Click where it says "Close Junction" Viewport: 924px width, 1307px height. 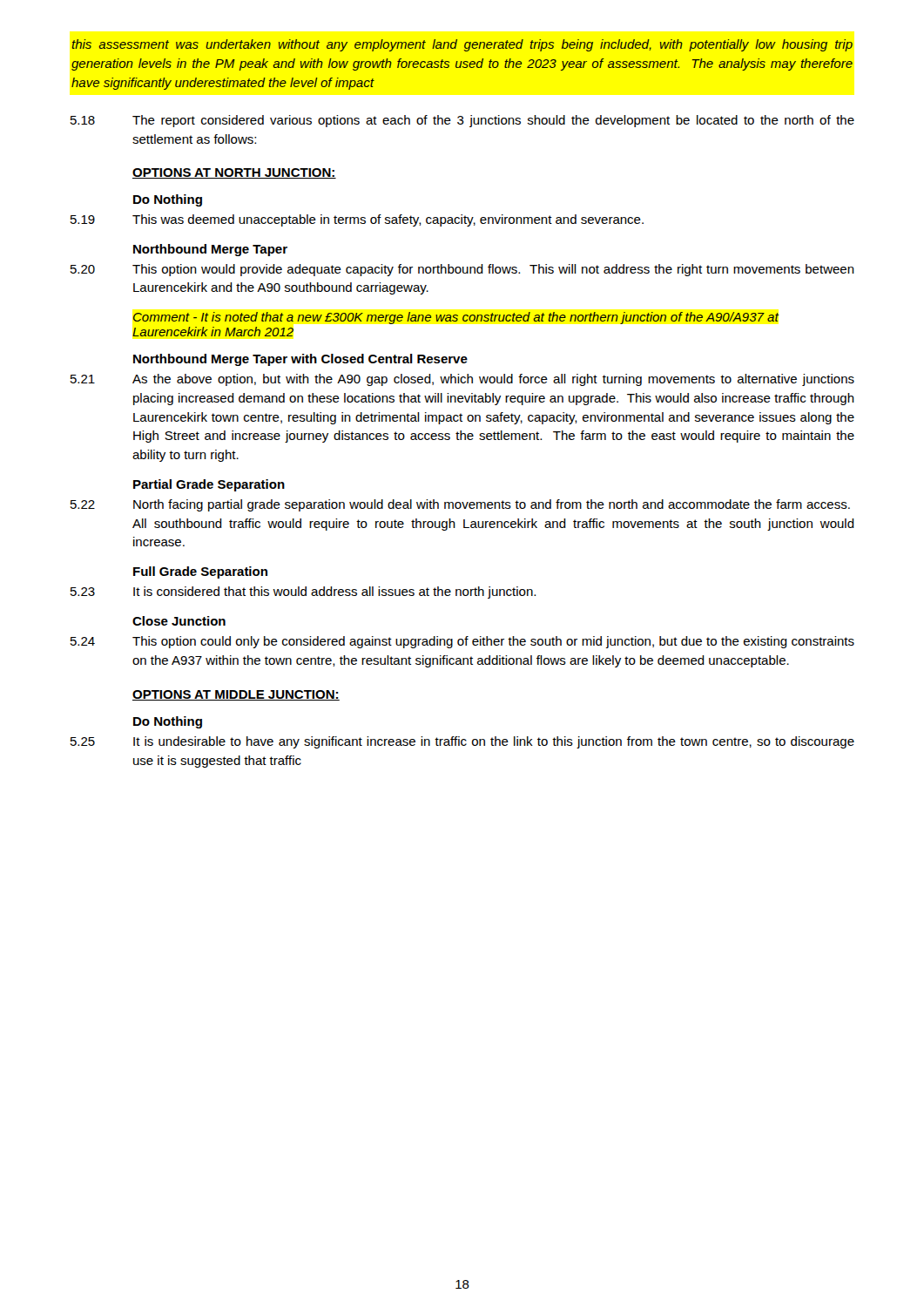(179, 621)
